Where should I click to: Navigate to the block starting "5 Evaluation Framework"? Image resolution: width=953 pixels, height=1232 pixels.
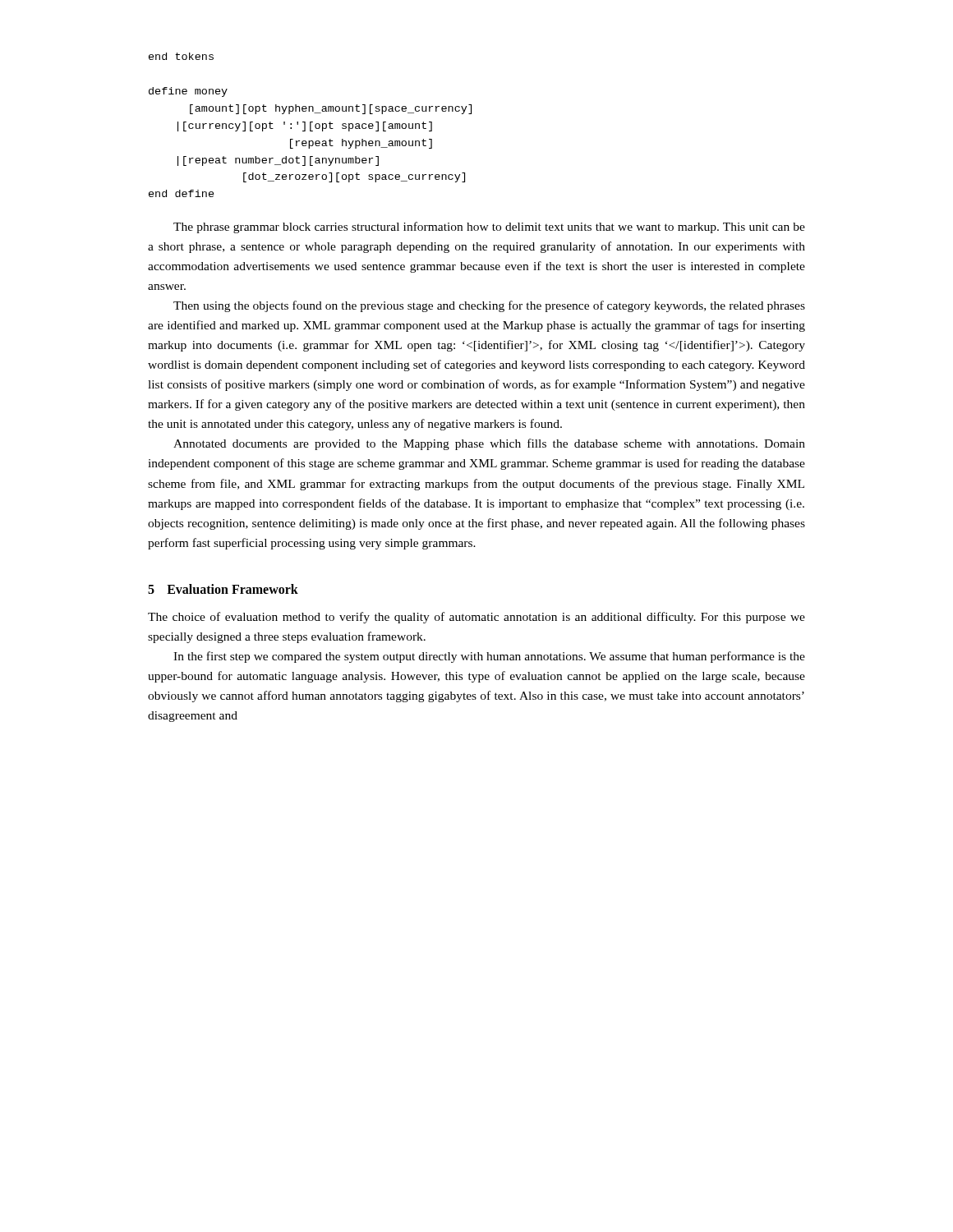223,589
